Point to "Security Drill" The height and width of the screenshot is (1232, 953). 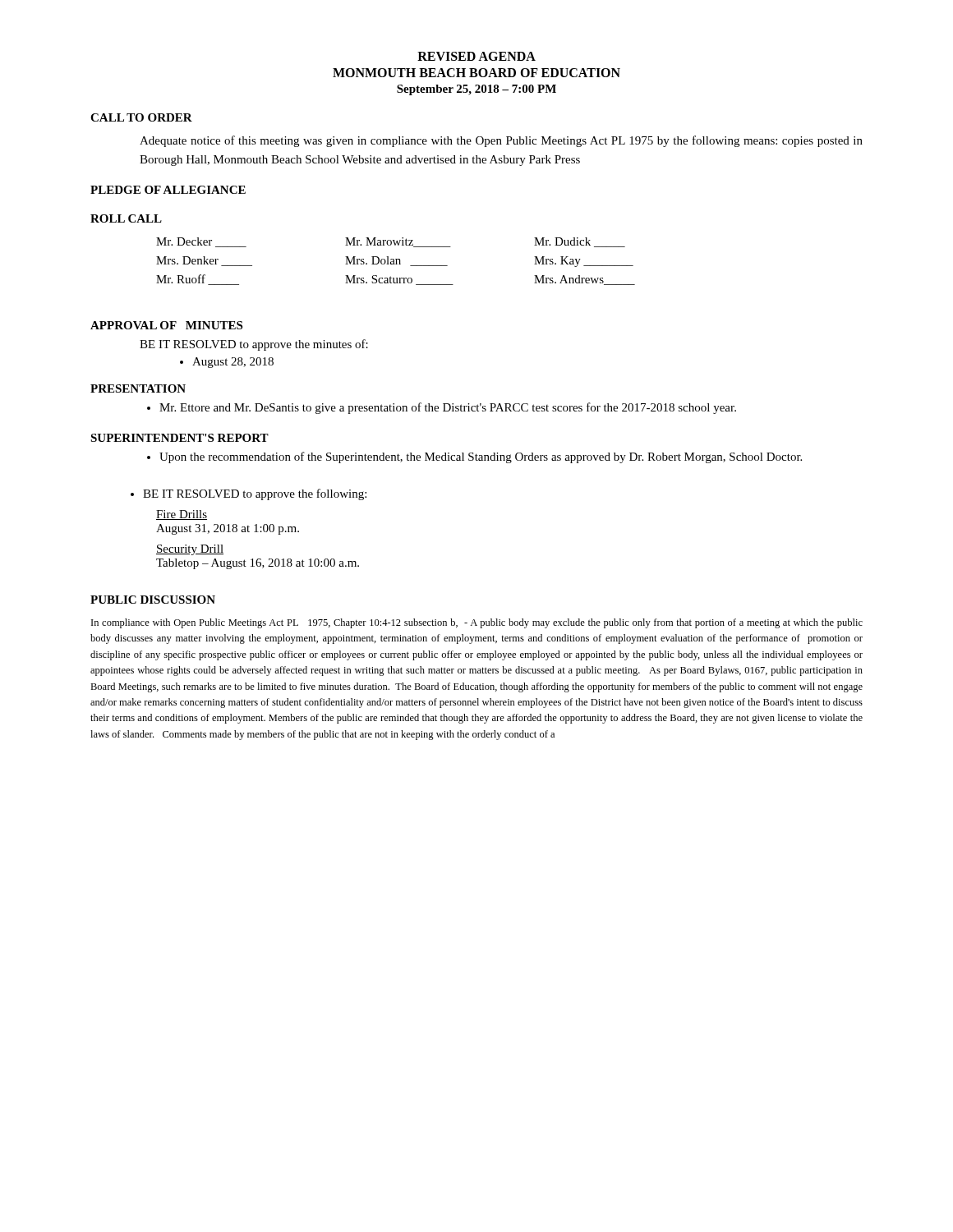pyautogui.click(x=190, y=549)
